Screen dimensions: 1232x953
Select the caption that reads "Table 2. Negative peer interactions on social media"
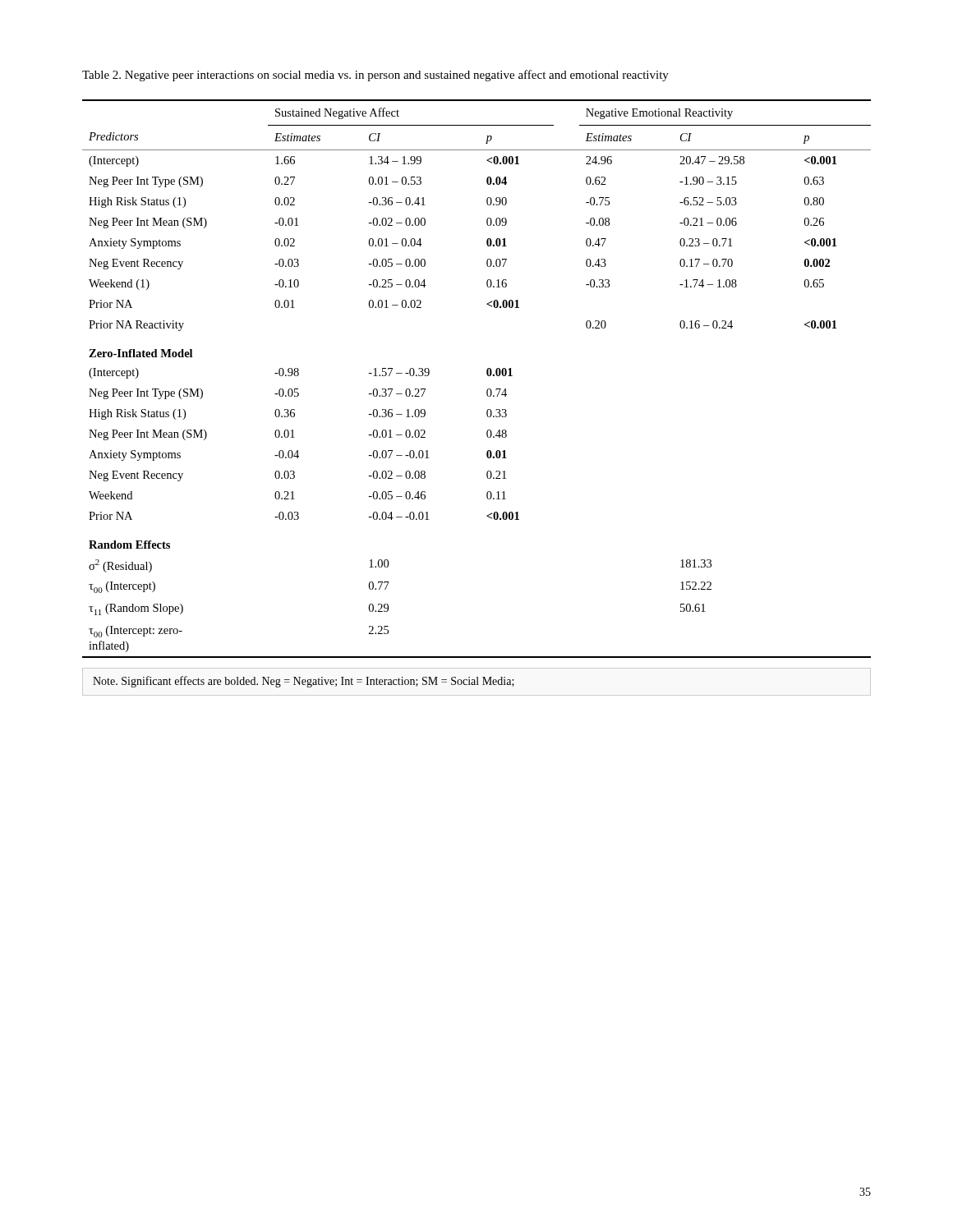(x=375, y=75)
